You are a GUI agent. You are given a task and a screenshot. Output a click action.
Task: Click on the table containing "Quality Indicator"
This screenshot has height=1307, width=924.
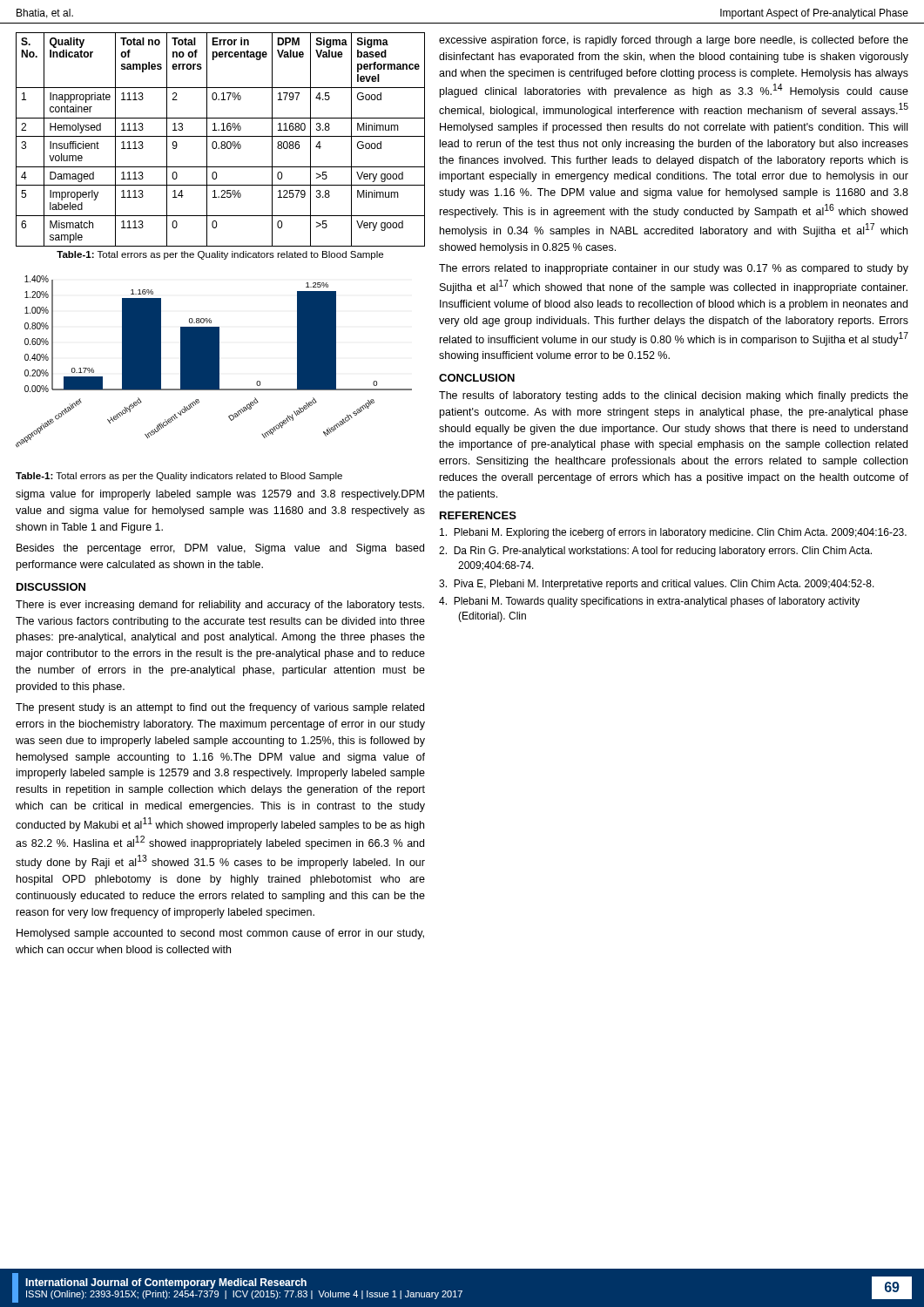[x=220, y=146]
